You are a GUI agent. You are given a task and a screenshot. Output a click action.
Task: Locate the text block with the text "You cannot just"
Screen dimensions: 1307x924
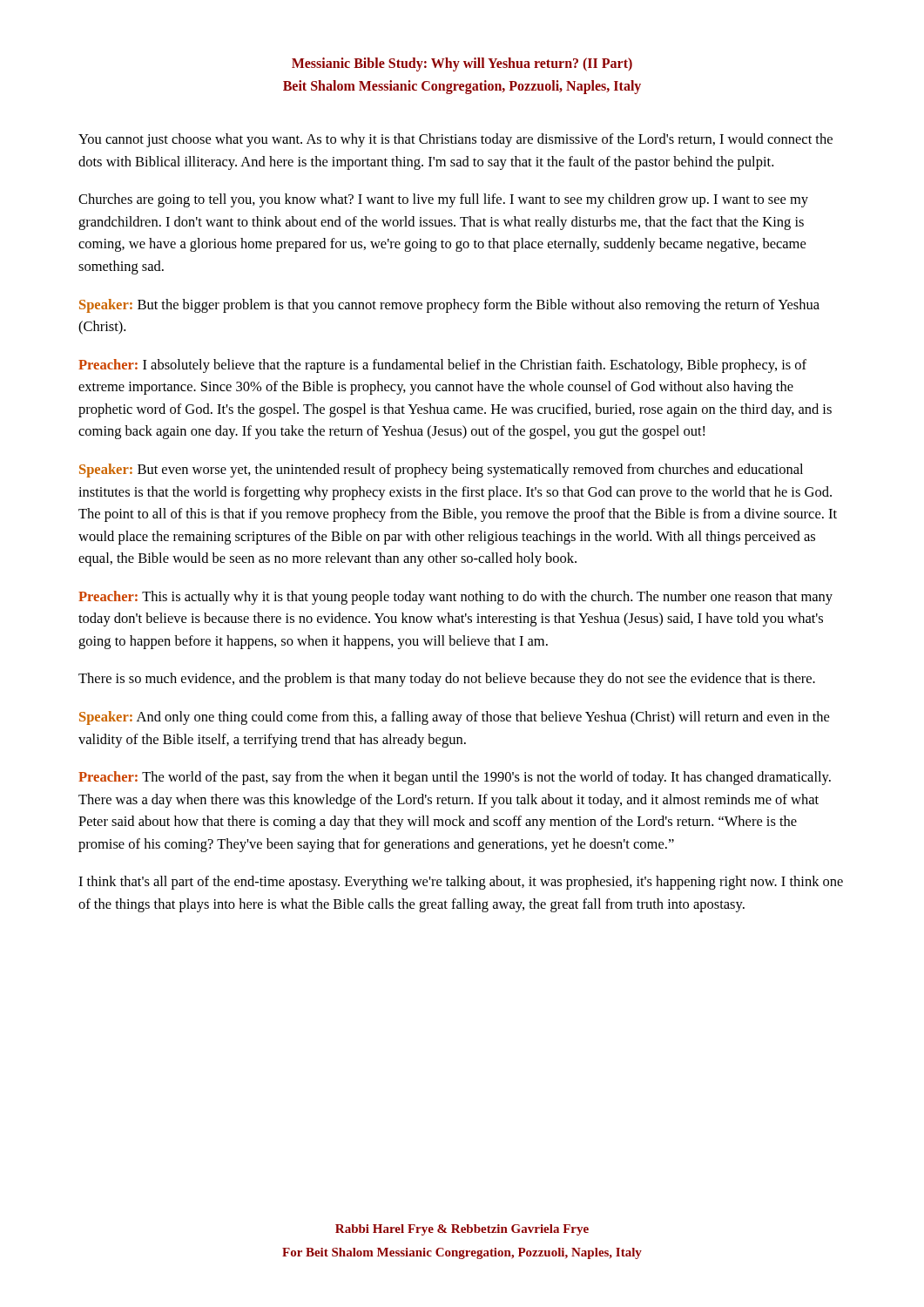456,150
